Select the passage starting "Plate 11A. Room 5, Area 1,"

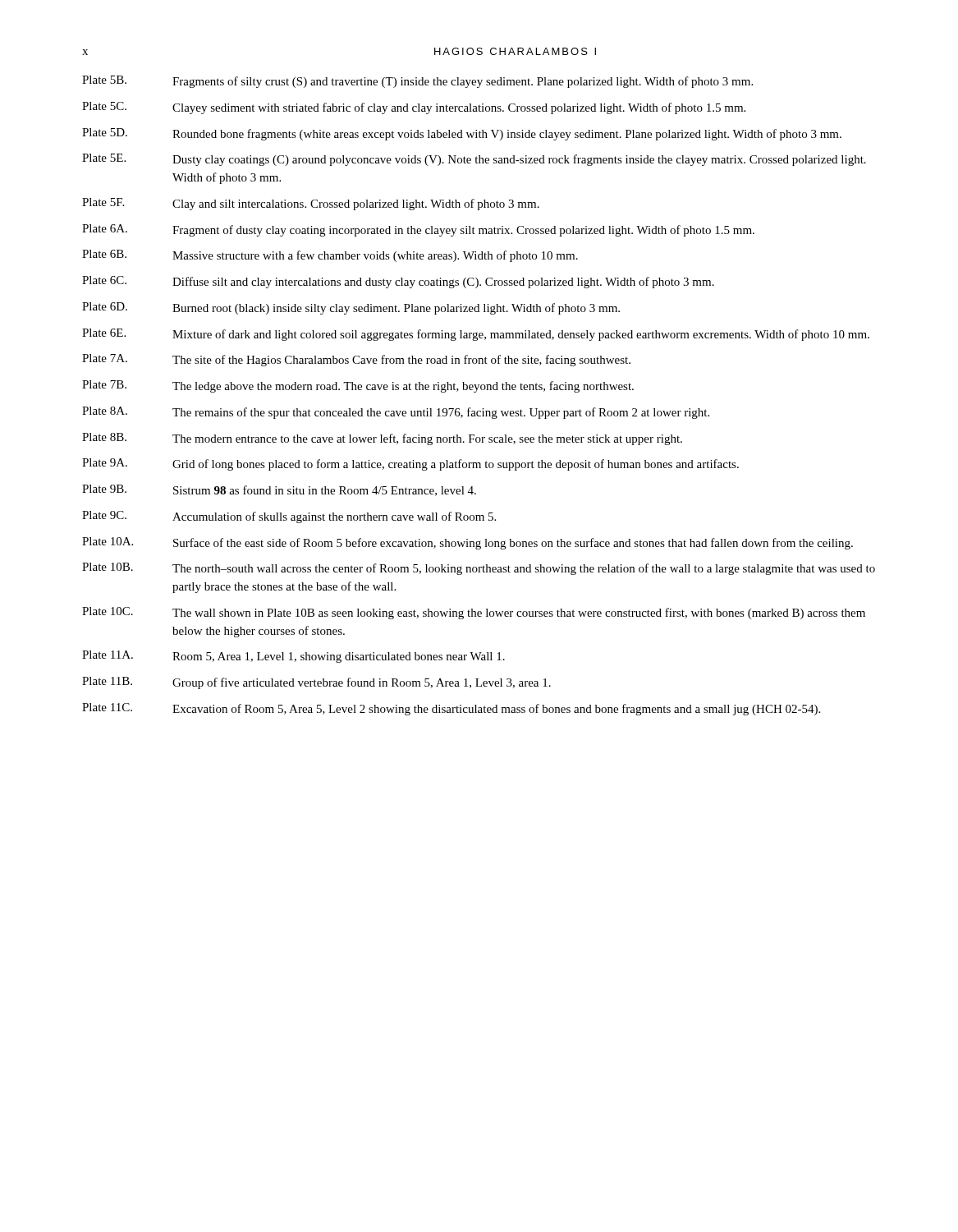[479, 657]
